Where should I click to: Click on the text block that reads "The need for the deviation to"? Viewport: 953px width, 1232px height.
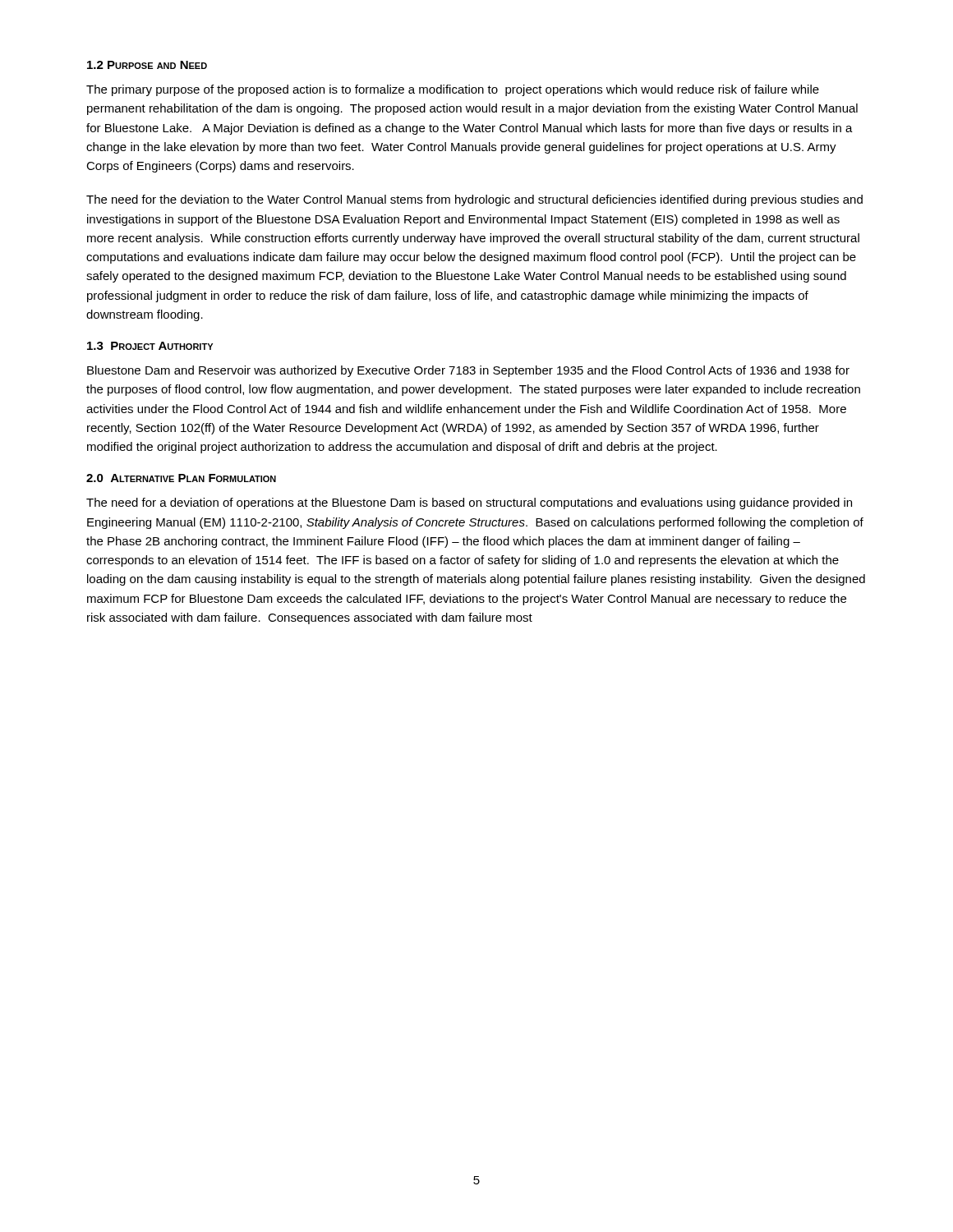475,257
